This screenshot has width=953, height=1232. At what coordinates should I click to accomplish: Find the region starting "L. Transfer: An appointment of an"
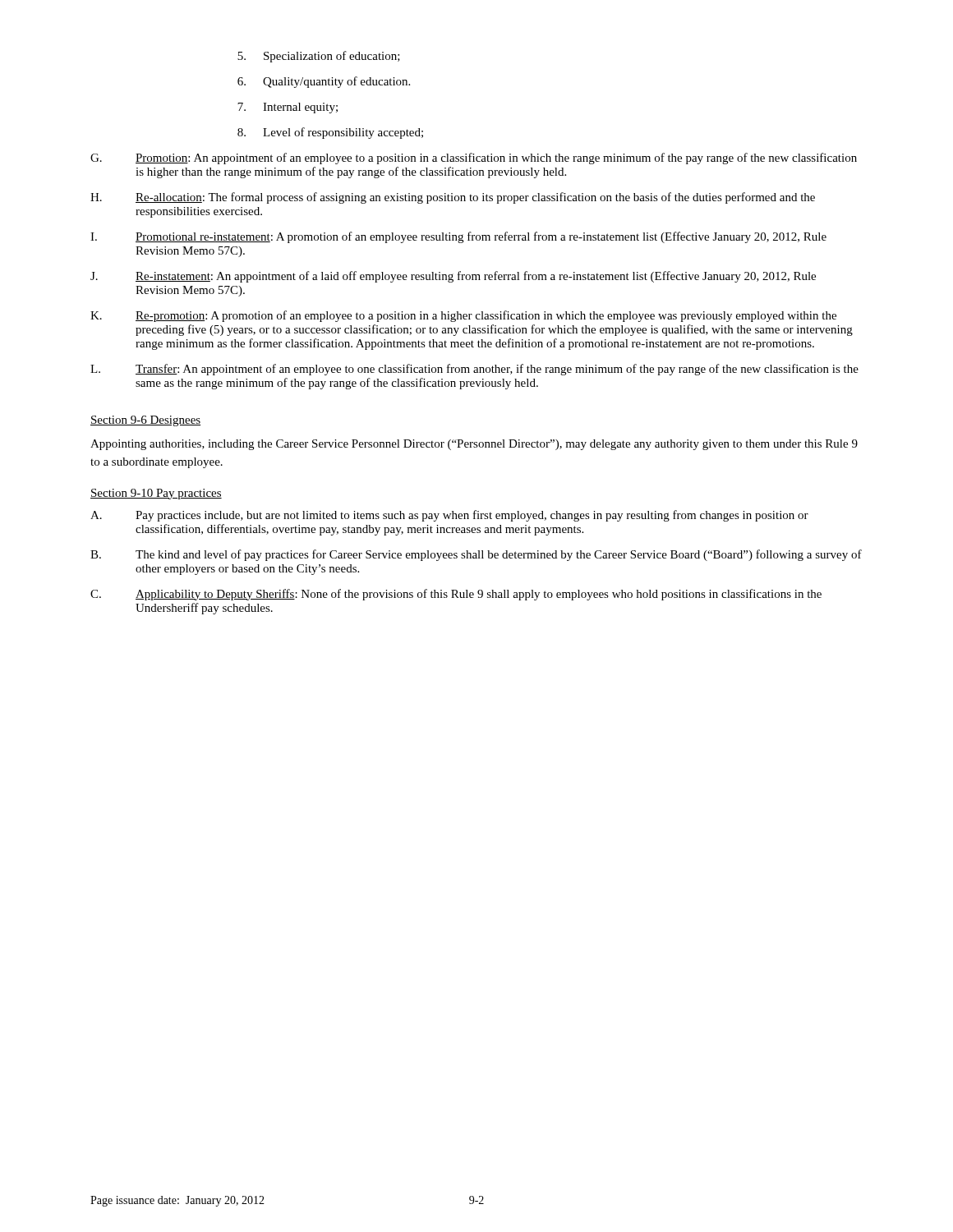pos(476,376)
